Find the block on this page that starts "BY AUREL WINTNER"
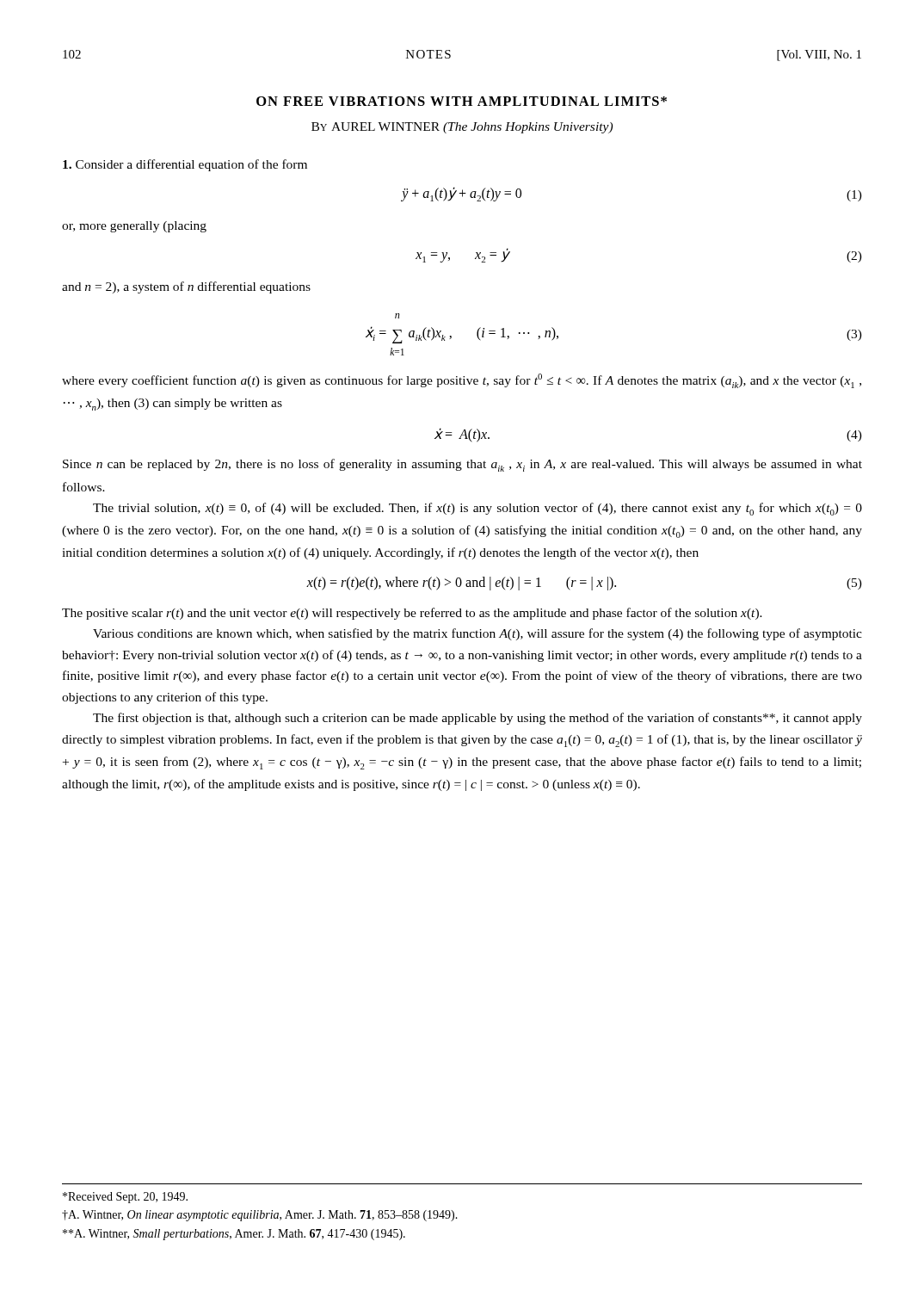The width and height of the screenshot is (924, 1291). (x=462, y=126)
